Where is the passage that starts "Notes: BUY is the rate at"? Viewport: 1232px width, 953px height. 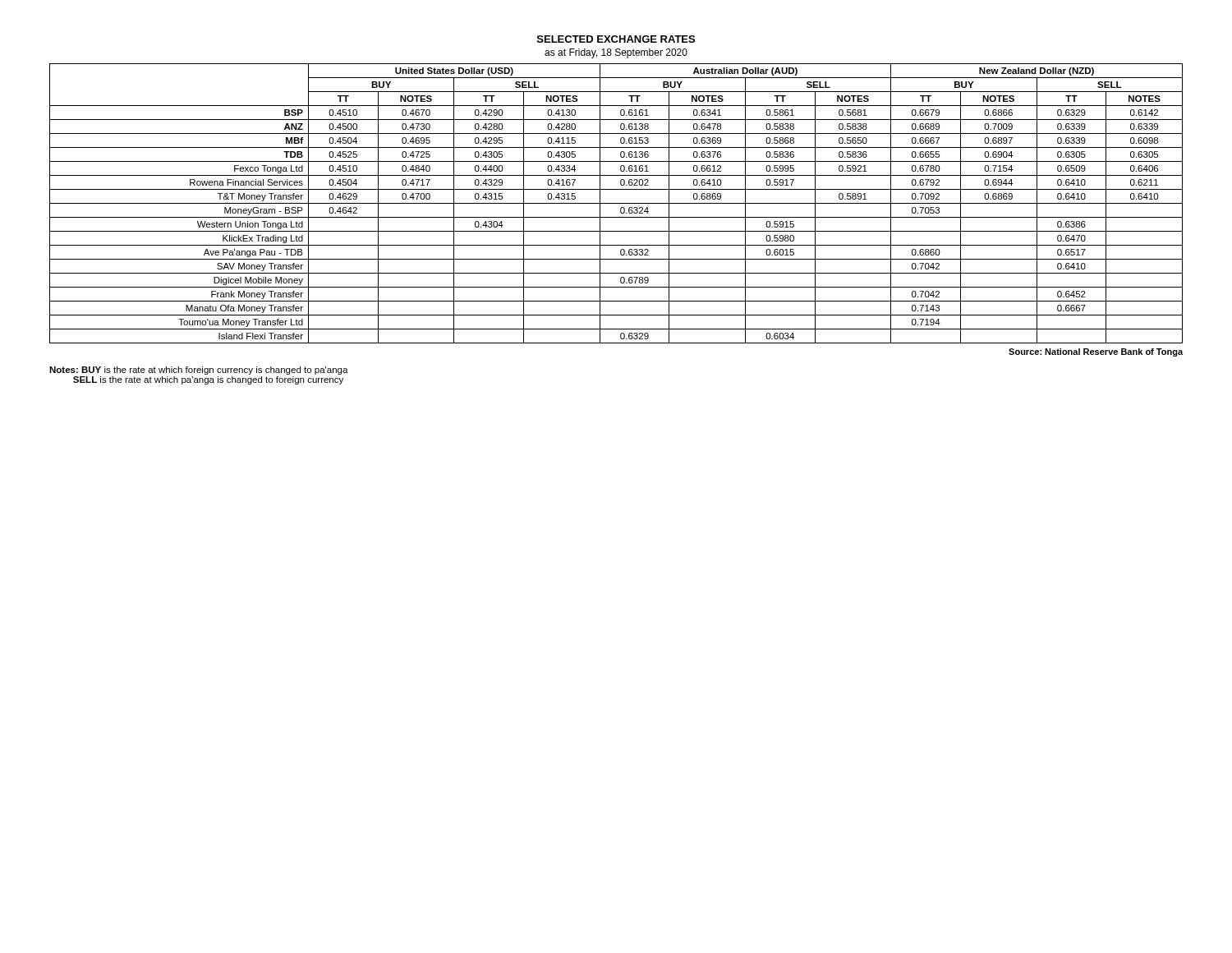[198, 375]
